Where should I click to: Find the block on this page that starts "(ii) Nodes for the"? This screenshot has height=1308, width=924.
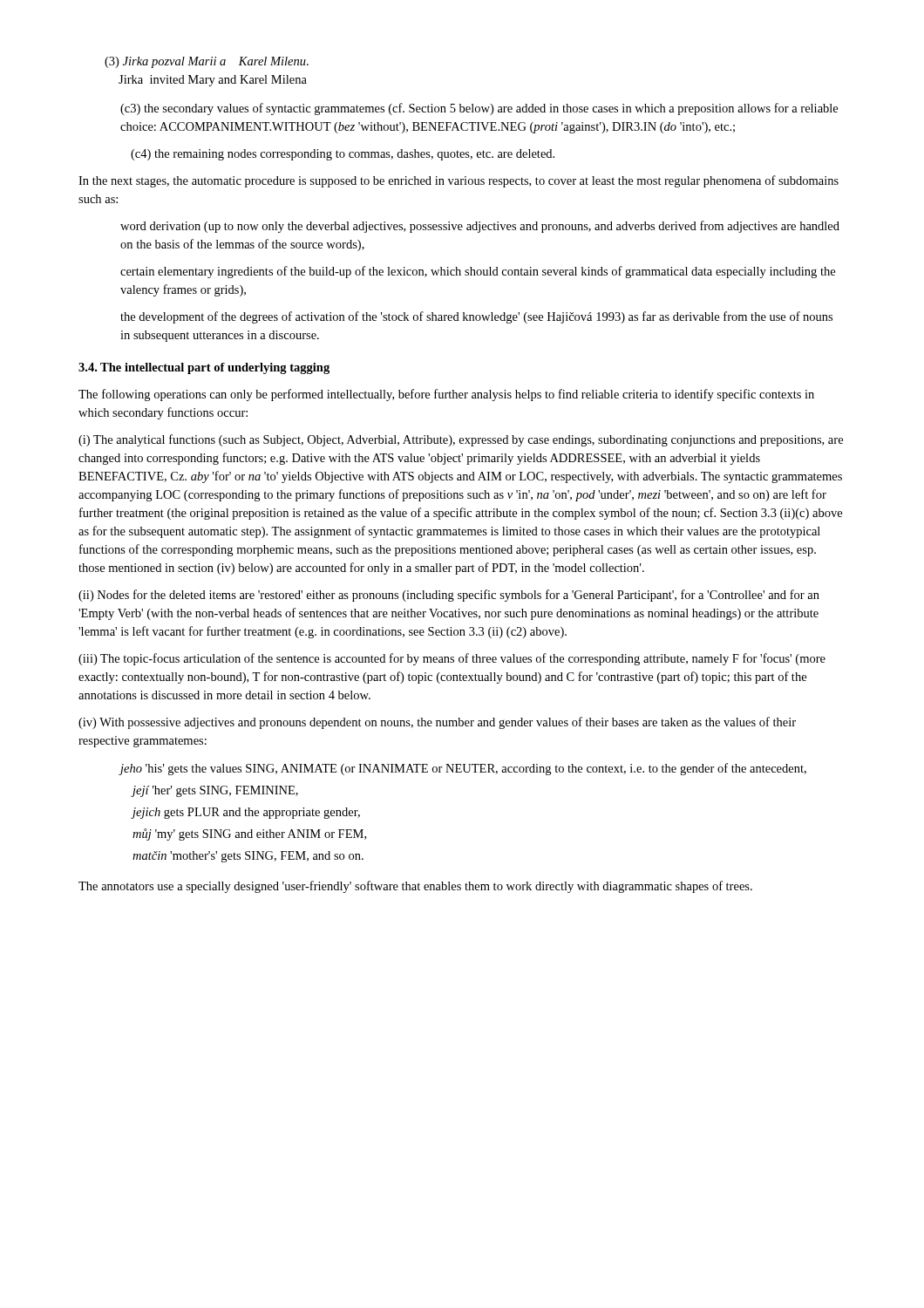(449, 613)
